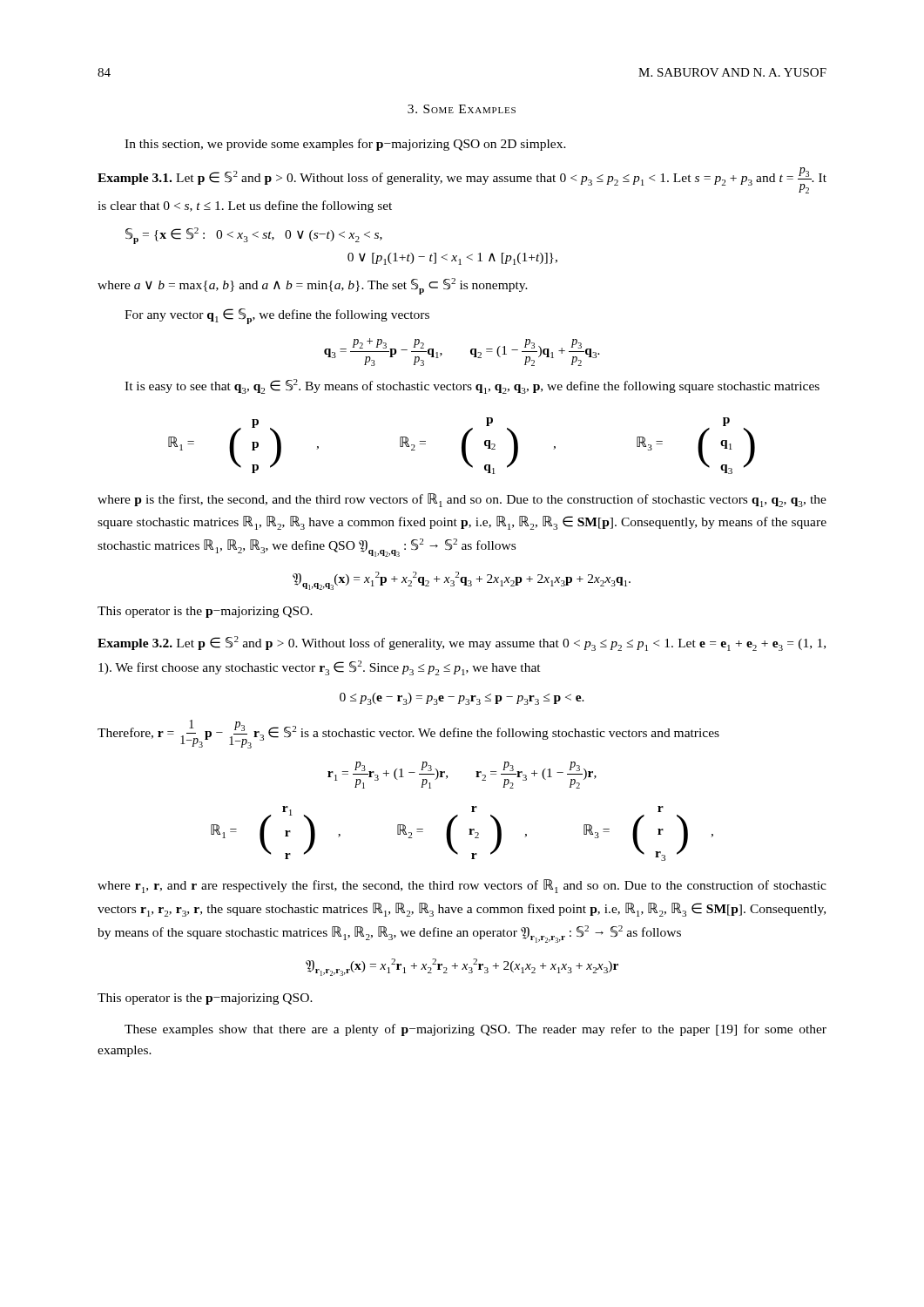Select the text block starting "ℝ1 = ( r1 r"
Screen dimensions: 1307x924
click(462, 832)
